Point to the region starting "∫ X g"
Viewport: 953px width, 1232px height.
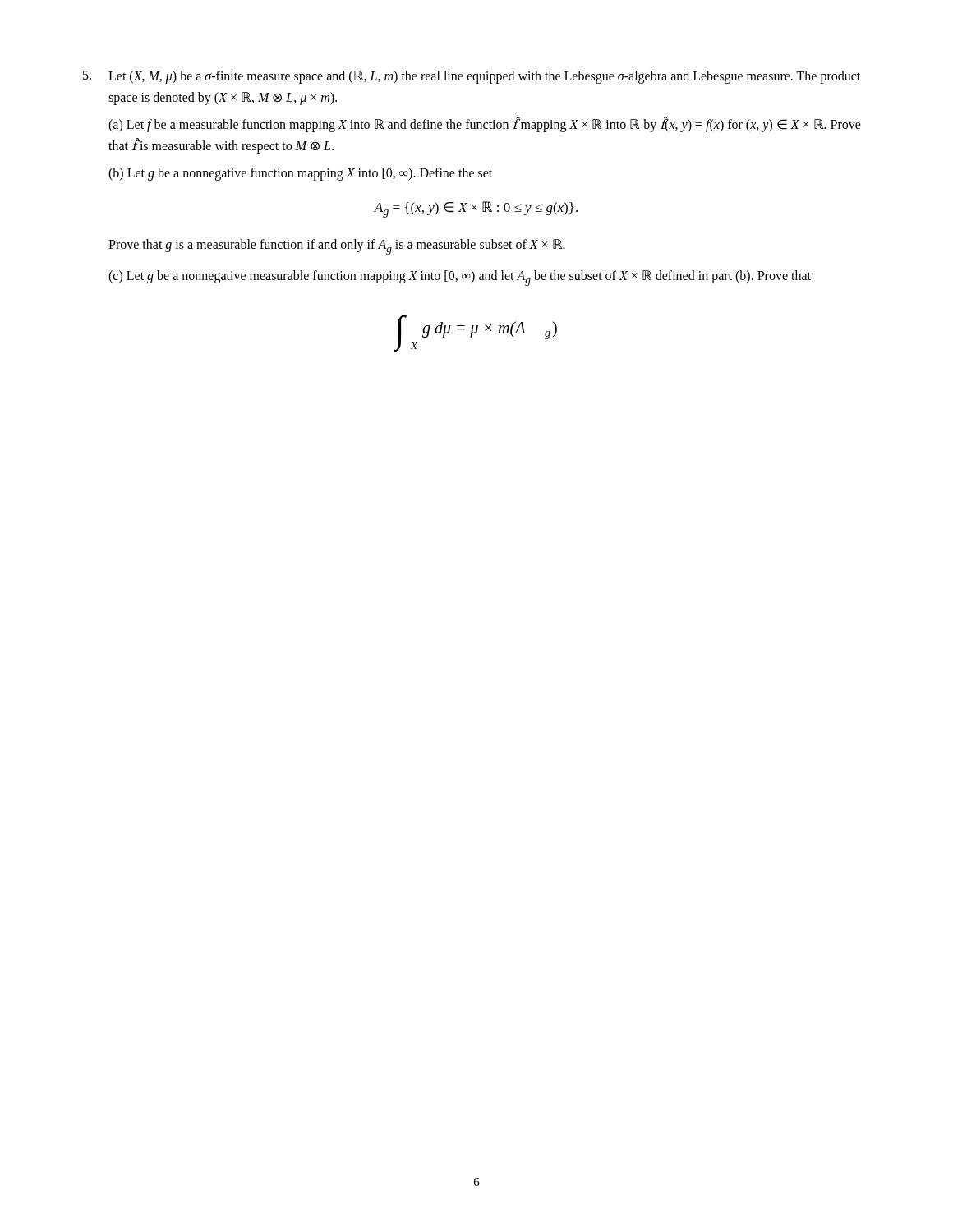478,328
